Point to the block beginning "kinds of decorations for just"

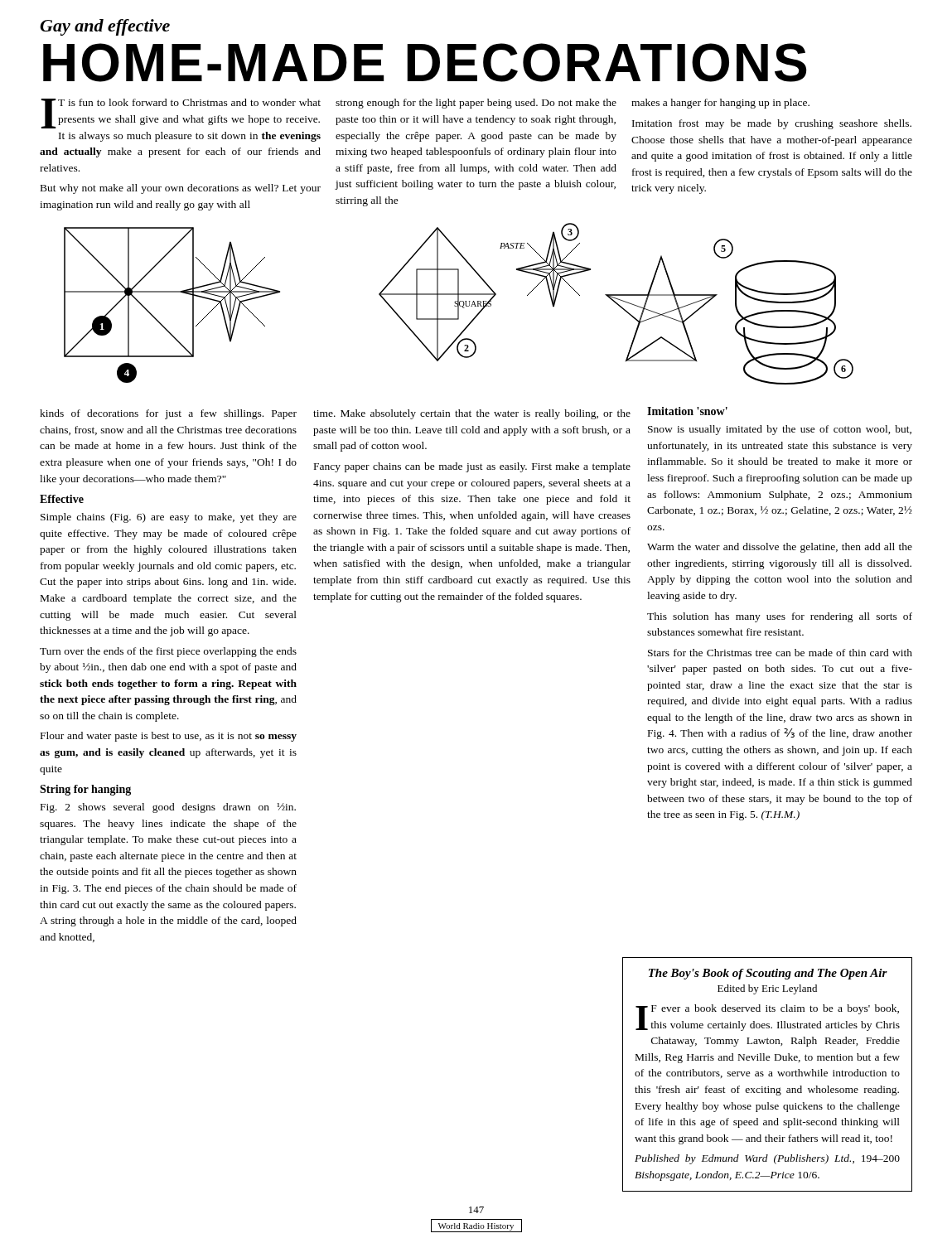click(168, 446)
